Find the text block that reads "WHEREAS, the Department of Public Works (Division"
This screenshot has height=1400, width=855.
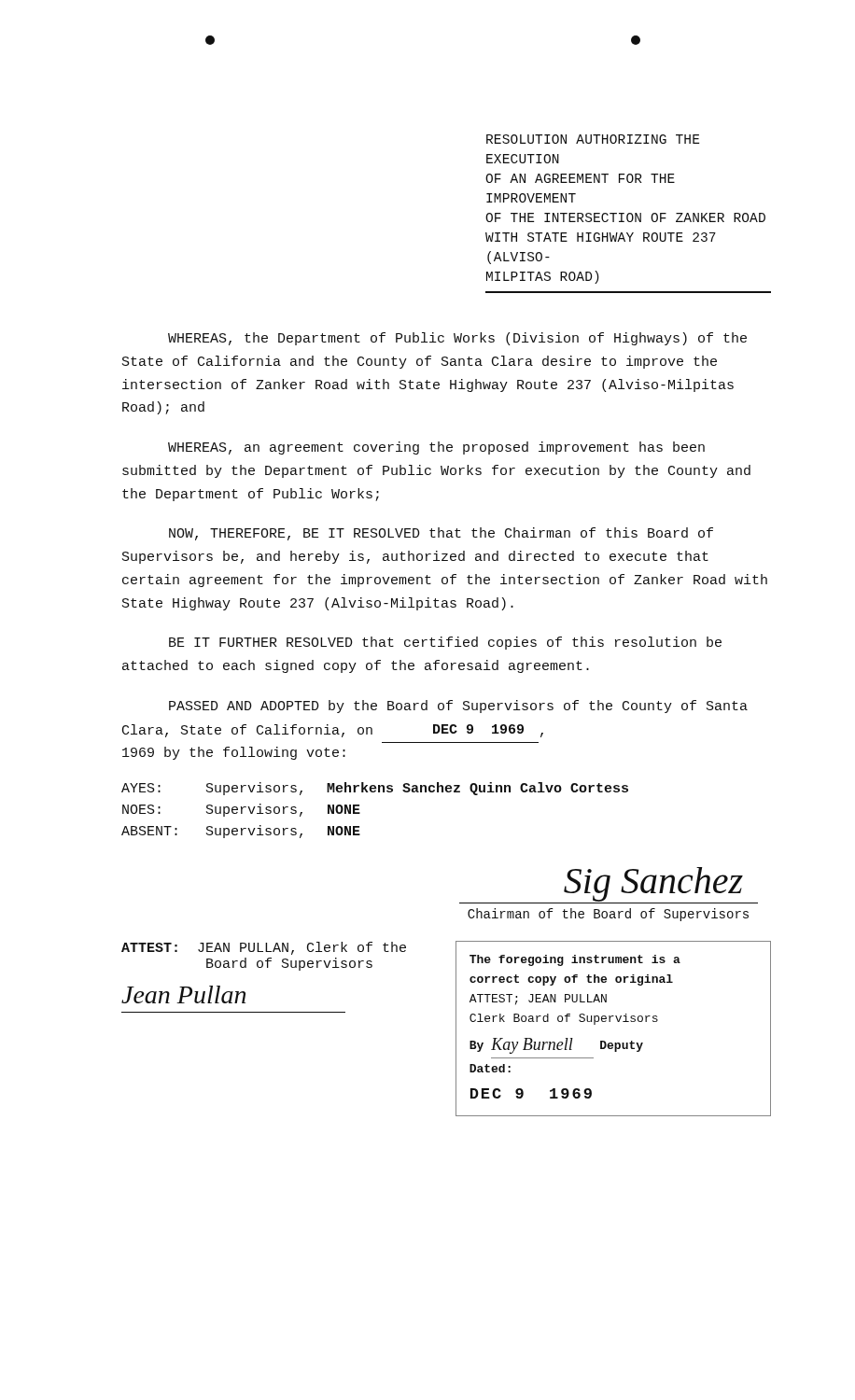click(x=435, y=374)
